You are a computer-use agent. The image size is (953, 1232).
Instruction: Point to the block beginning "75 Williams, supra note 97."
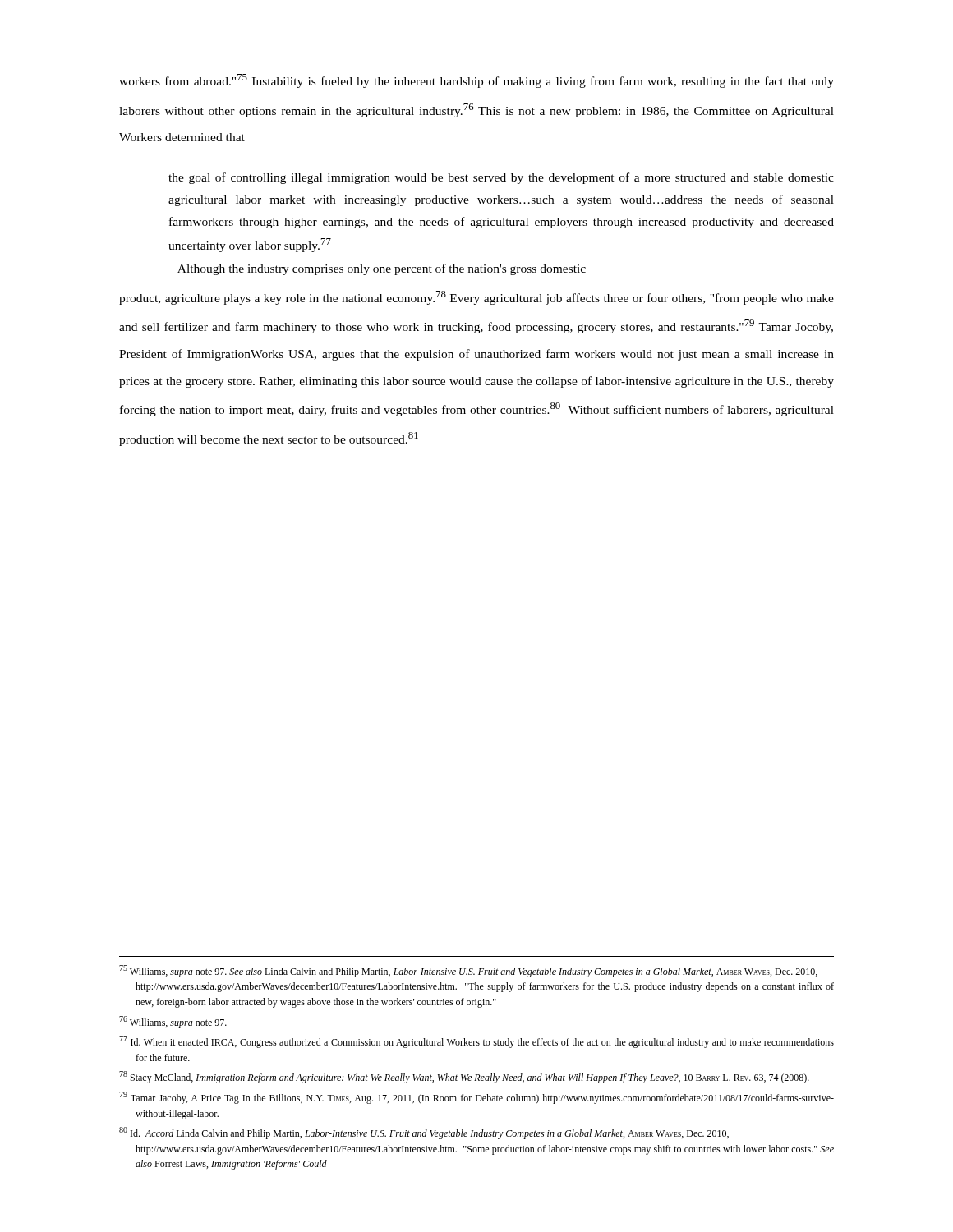[x=476, y=986]
